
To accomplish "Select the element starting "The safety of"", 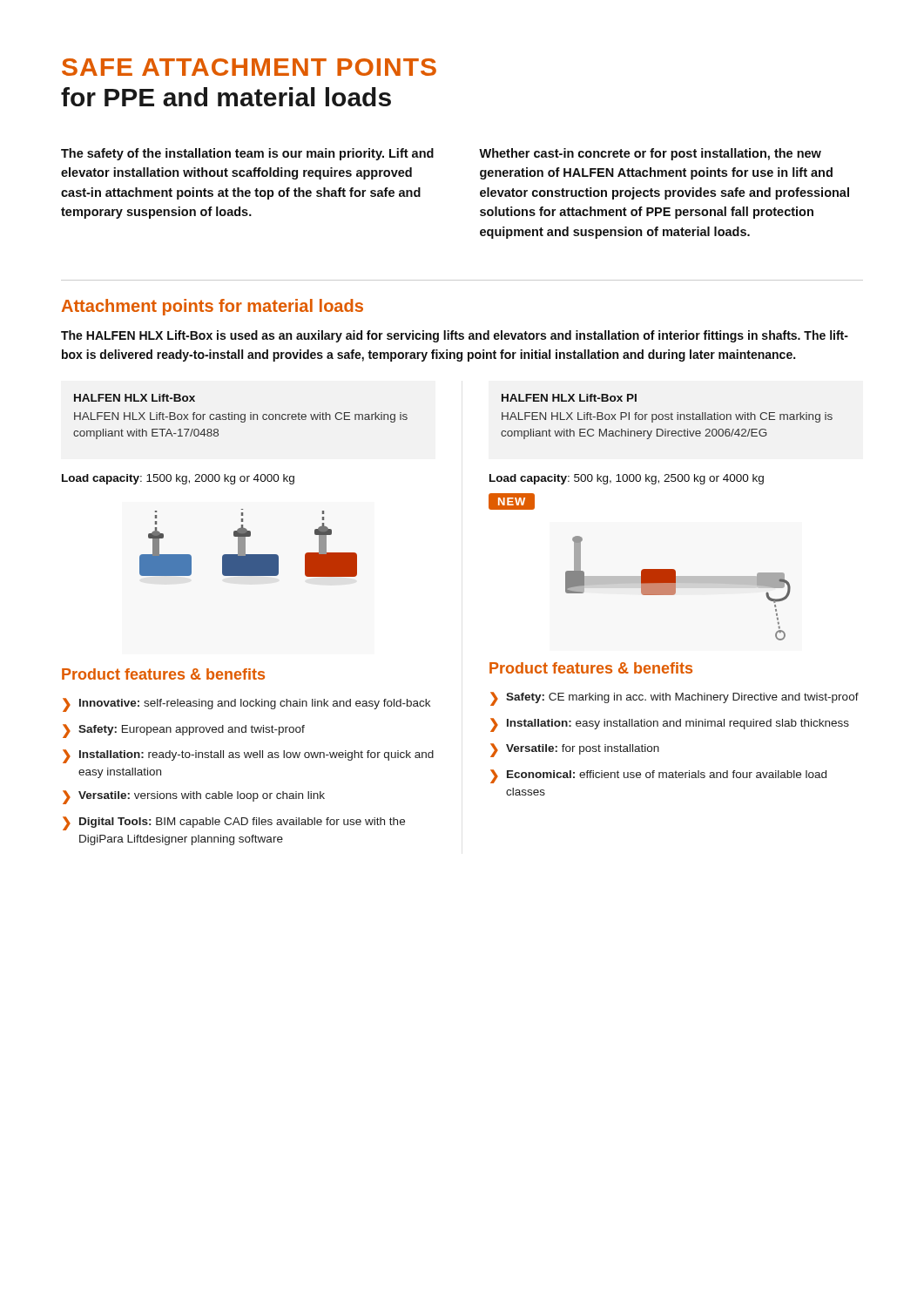I will [247, 183].
